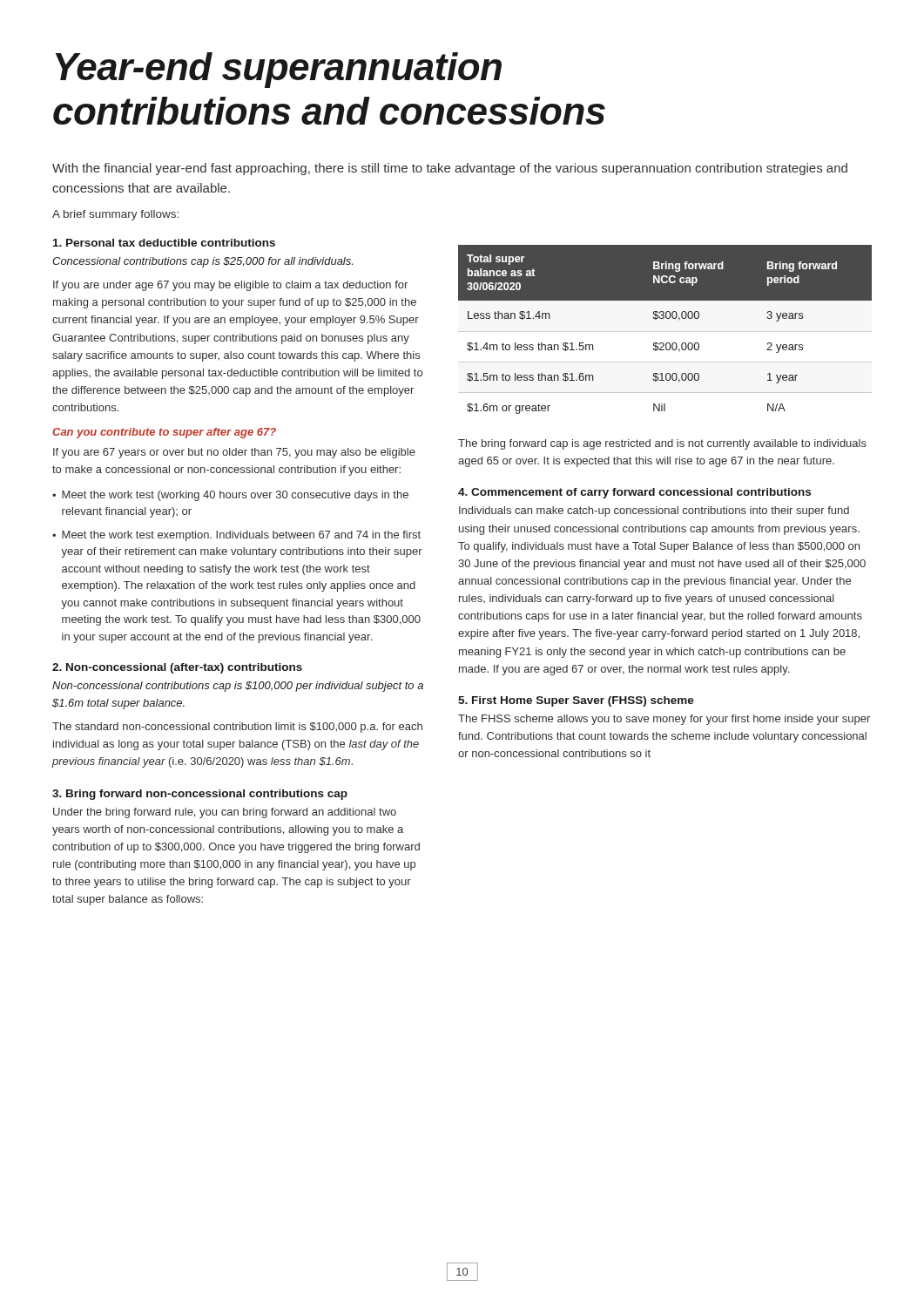Where is the passage that starts "The FHSS scheme allows"?
Image resolution: width=924 pixels, height=1307 pixels.
click(664, 736)
